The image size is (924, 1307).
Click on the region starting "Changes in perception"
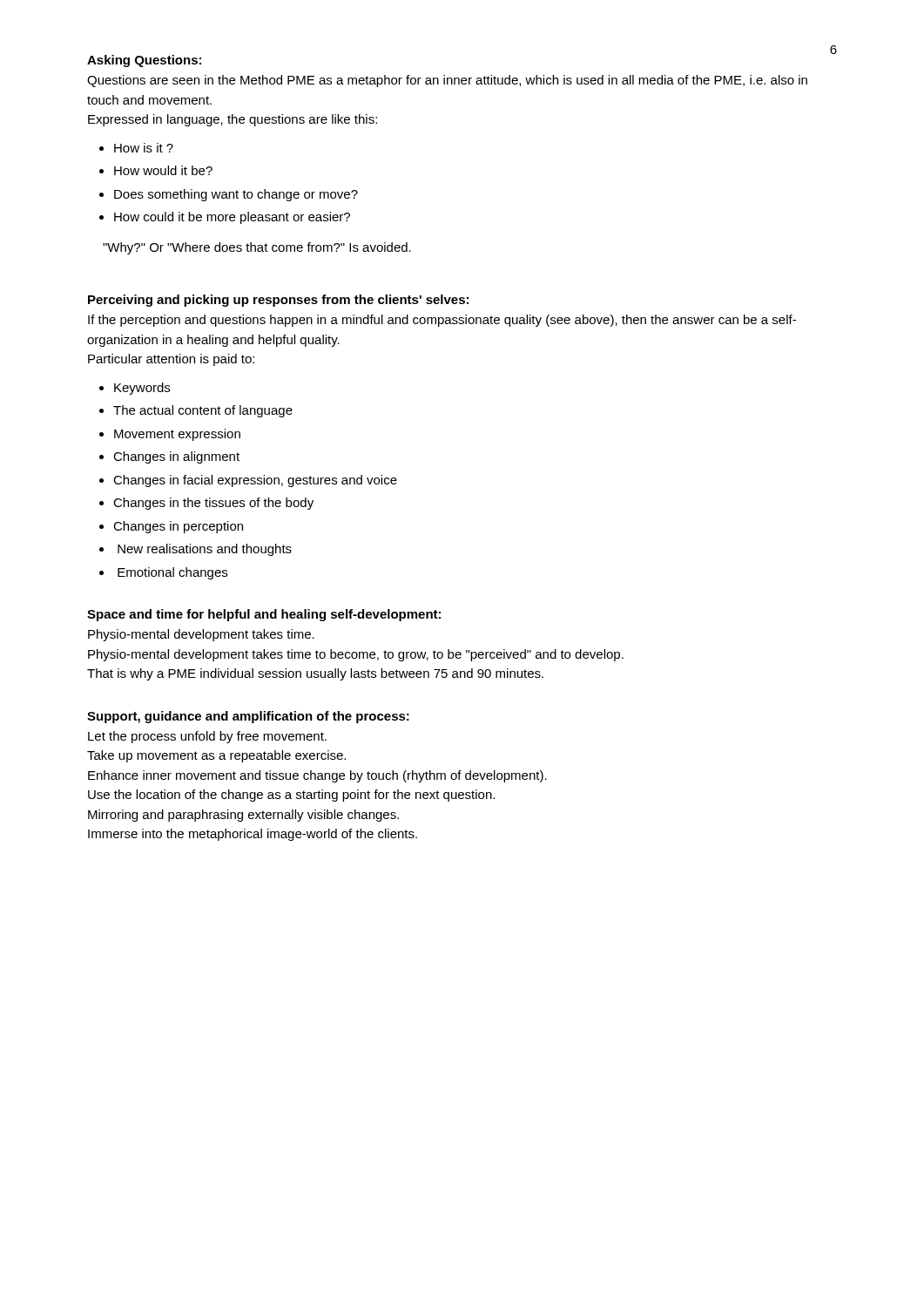point(179,525)
